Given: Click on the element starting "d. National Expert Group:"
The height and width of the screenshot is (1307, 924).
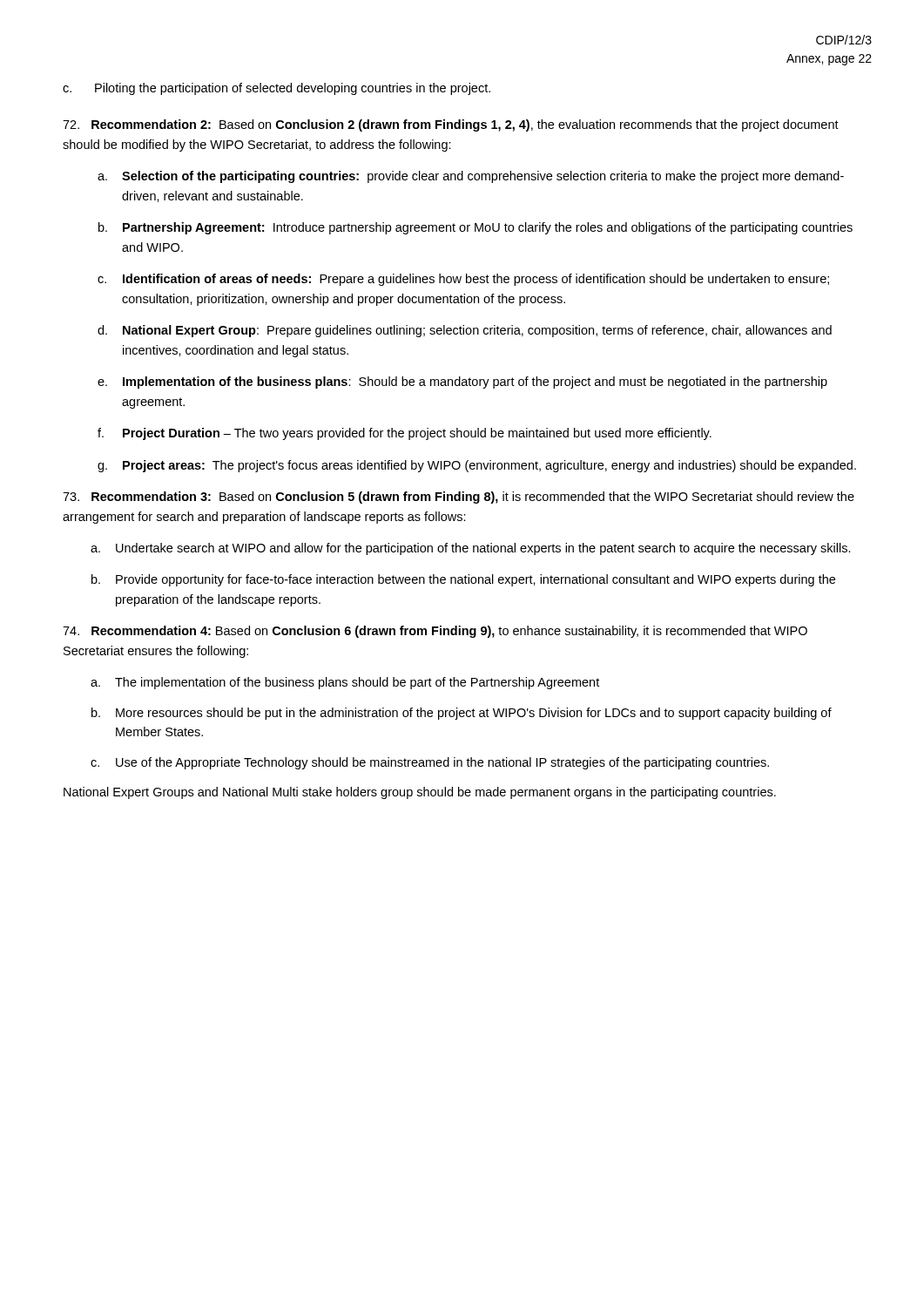Looking at the screenshot, I should click(479, 340).
